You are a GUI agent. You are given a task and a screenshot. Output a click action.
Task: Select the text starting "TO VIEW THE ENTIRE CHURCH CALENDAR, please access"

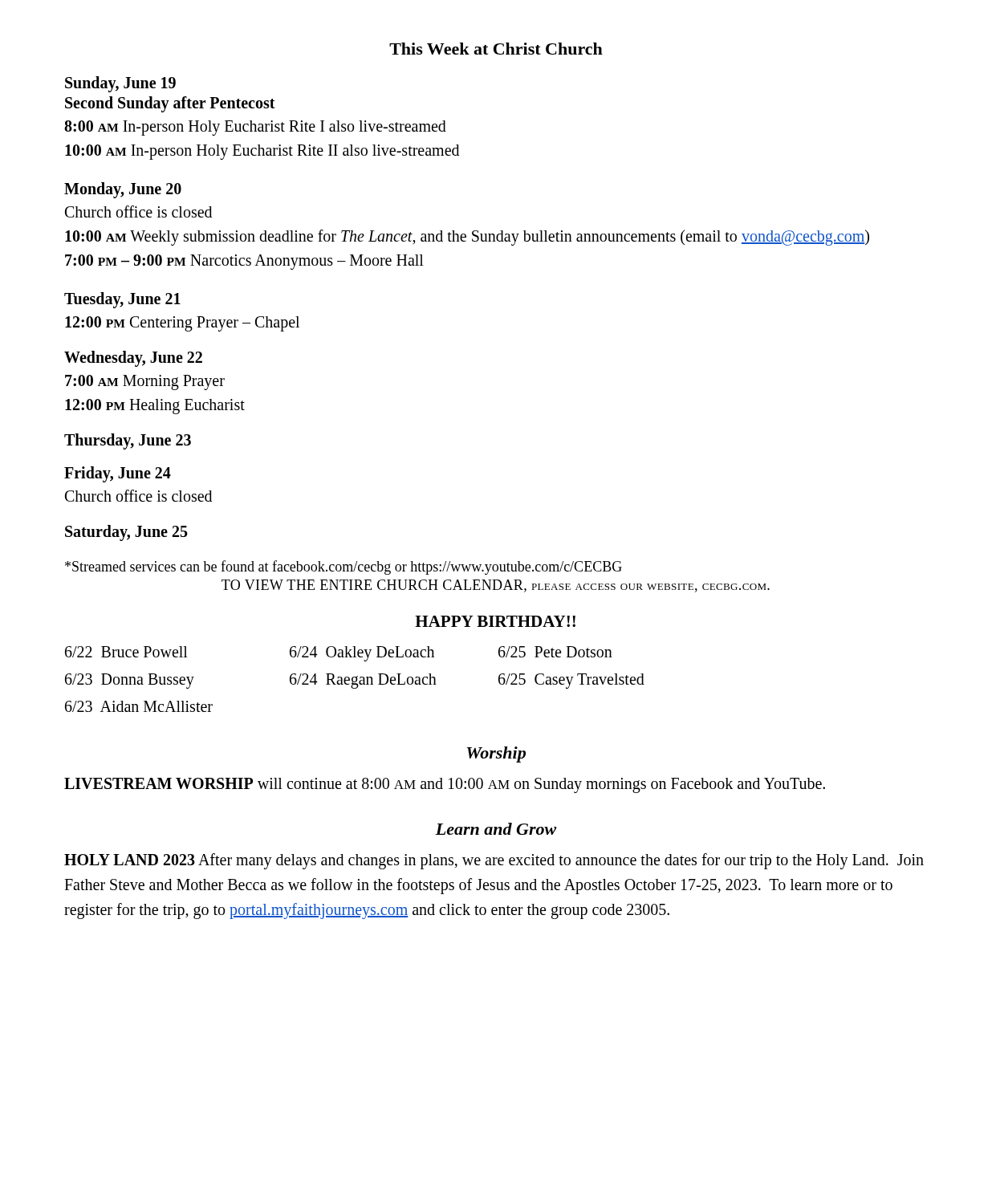496,585
